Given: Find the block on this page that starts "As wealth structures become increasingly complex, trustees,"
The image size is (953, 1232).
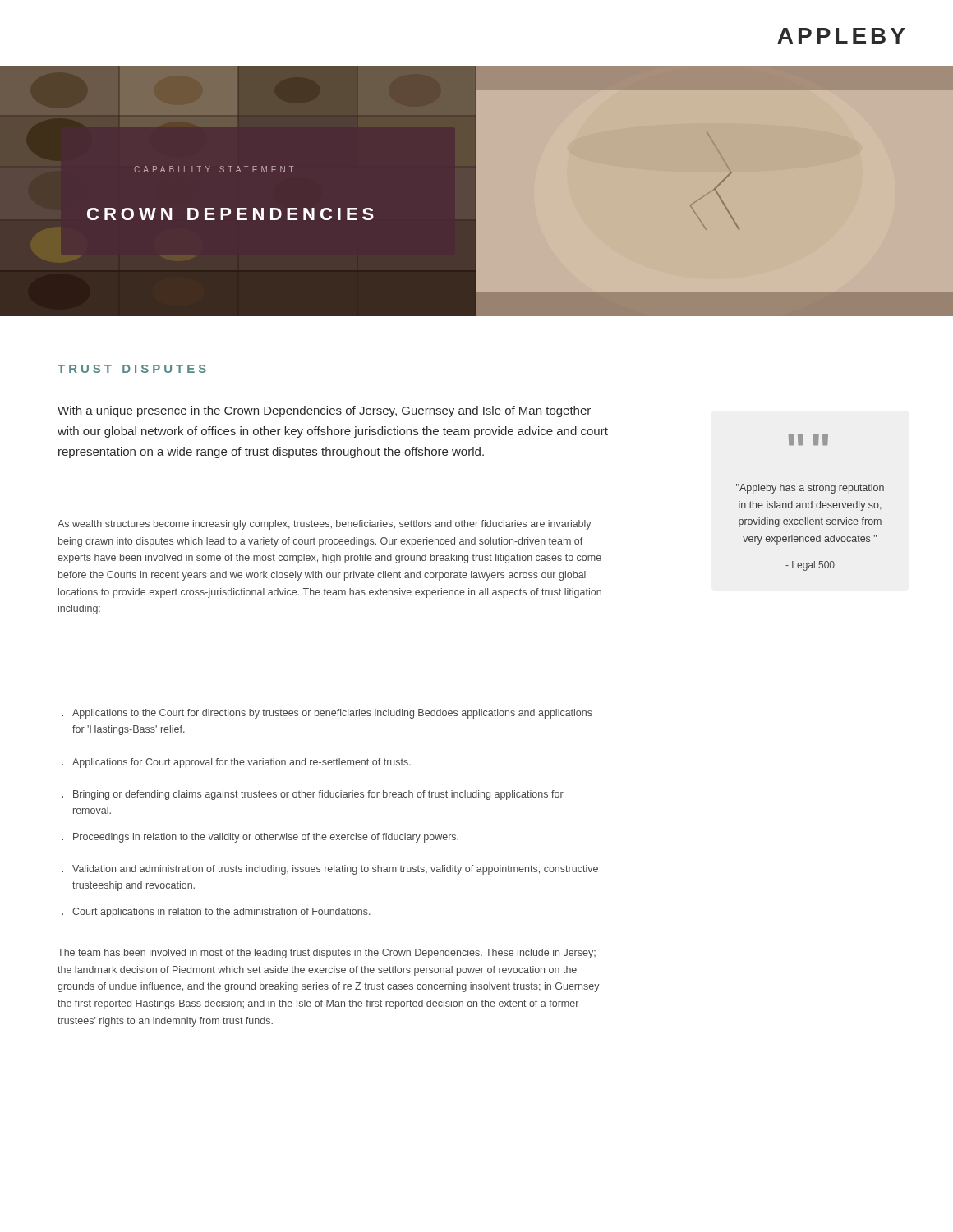Looking at the screenshot, I should (334, 567).
